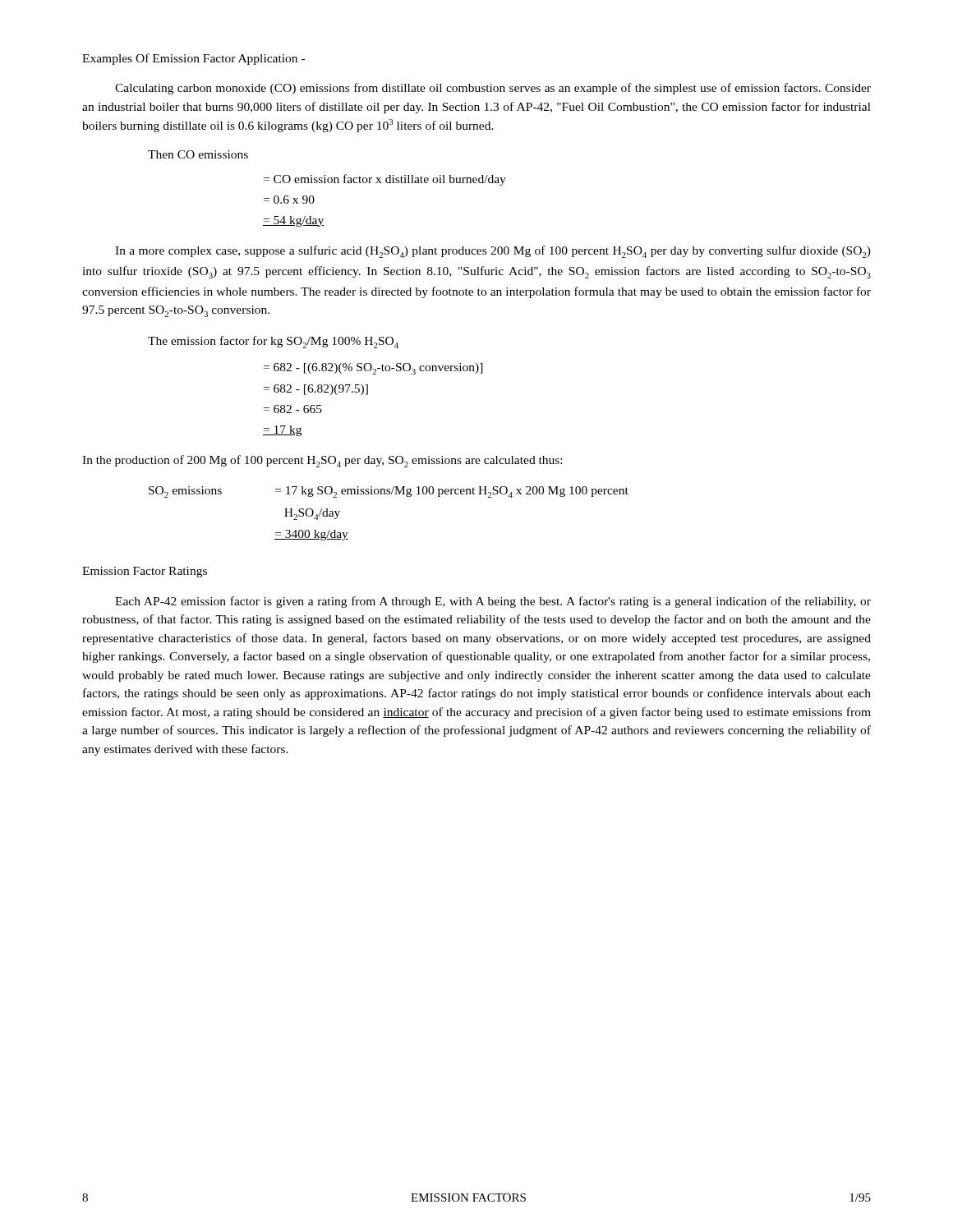Viewport: 953px width, 1232px height.
Task: Find the block on this page that starts "Calculating carbon monoxide (CO)"
Action: point(476,107)
